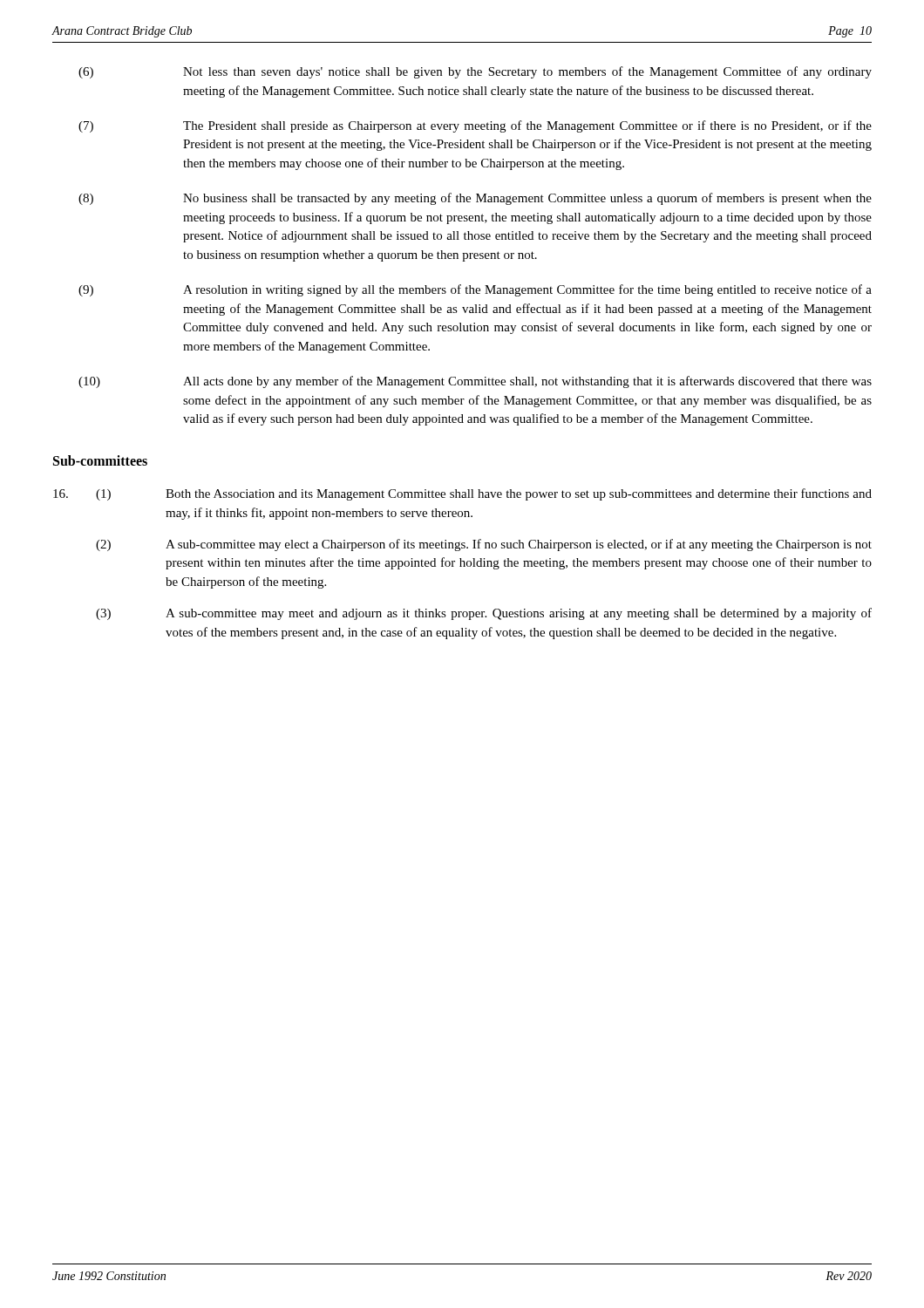This screenshot has width=924, height=1308.
Task: Select the list item with the text "(10) All acts"
Action: click(462, 401)
